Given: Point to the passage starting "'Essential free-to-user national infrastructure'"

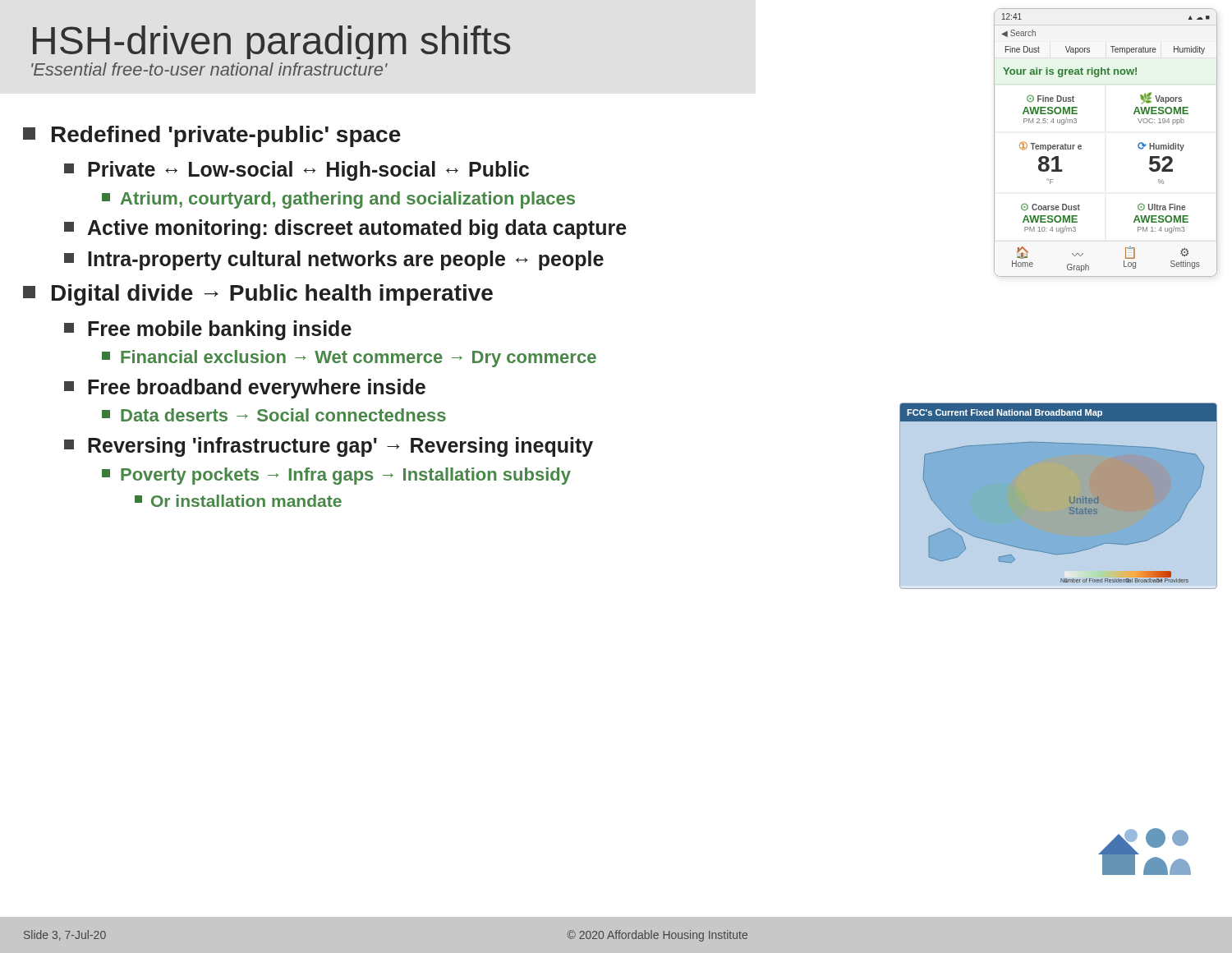Looking at the screenshot, I should click(x=378, y=70).
